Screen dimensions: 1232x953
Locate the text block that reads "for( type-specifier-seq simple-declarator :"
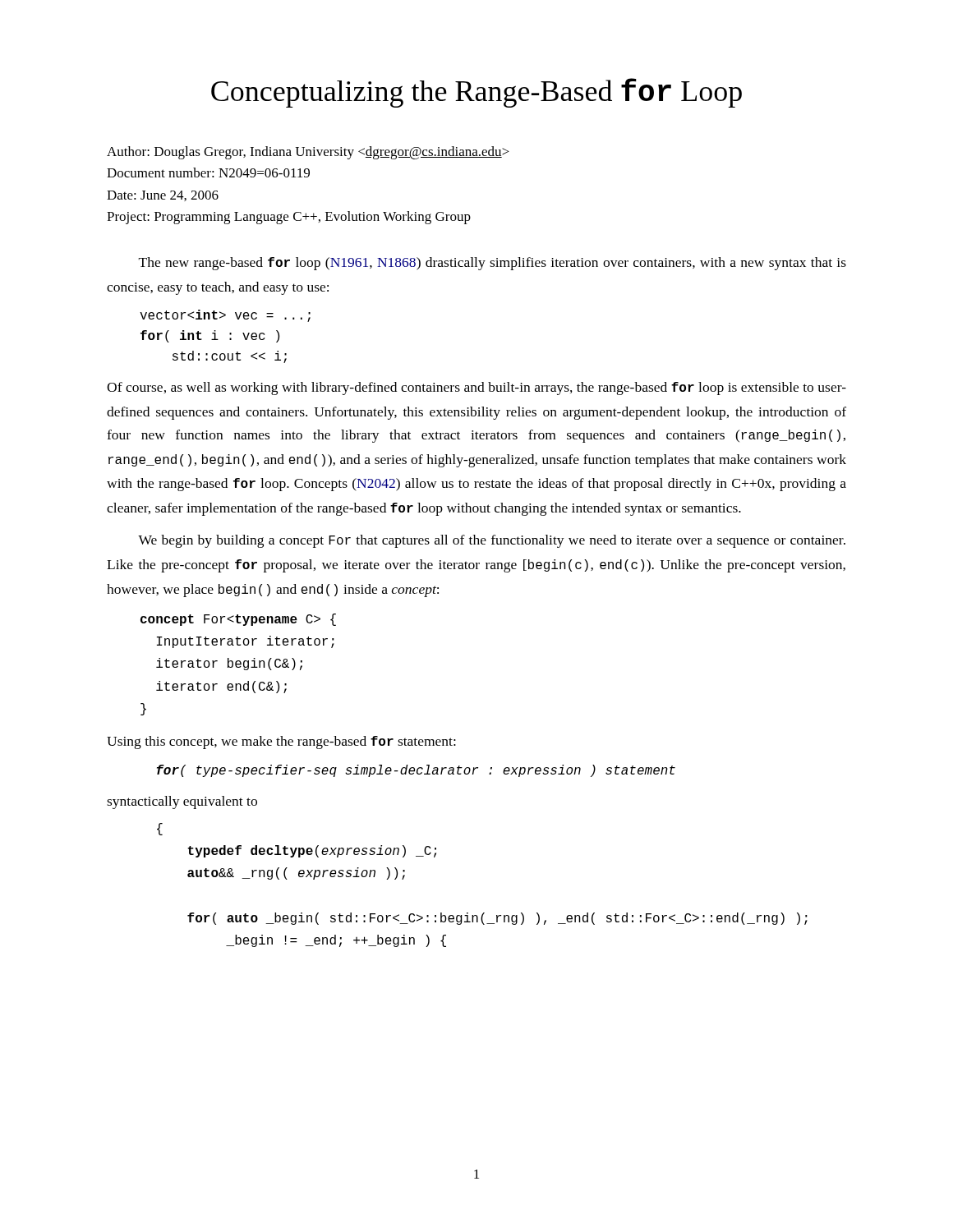point(408,771)
